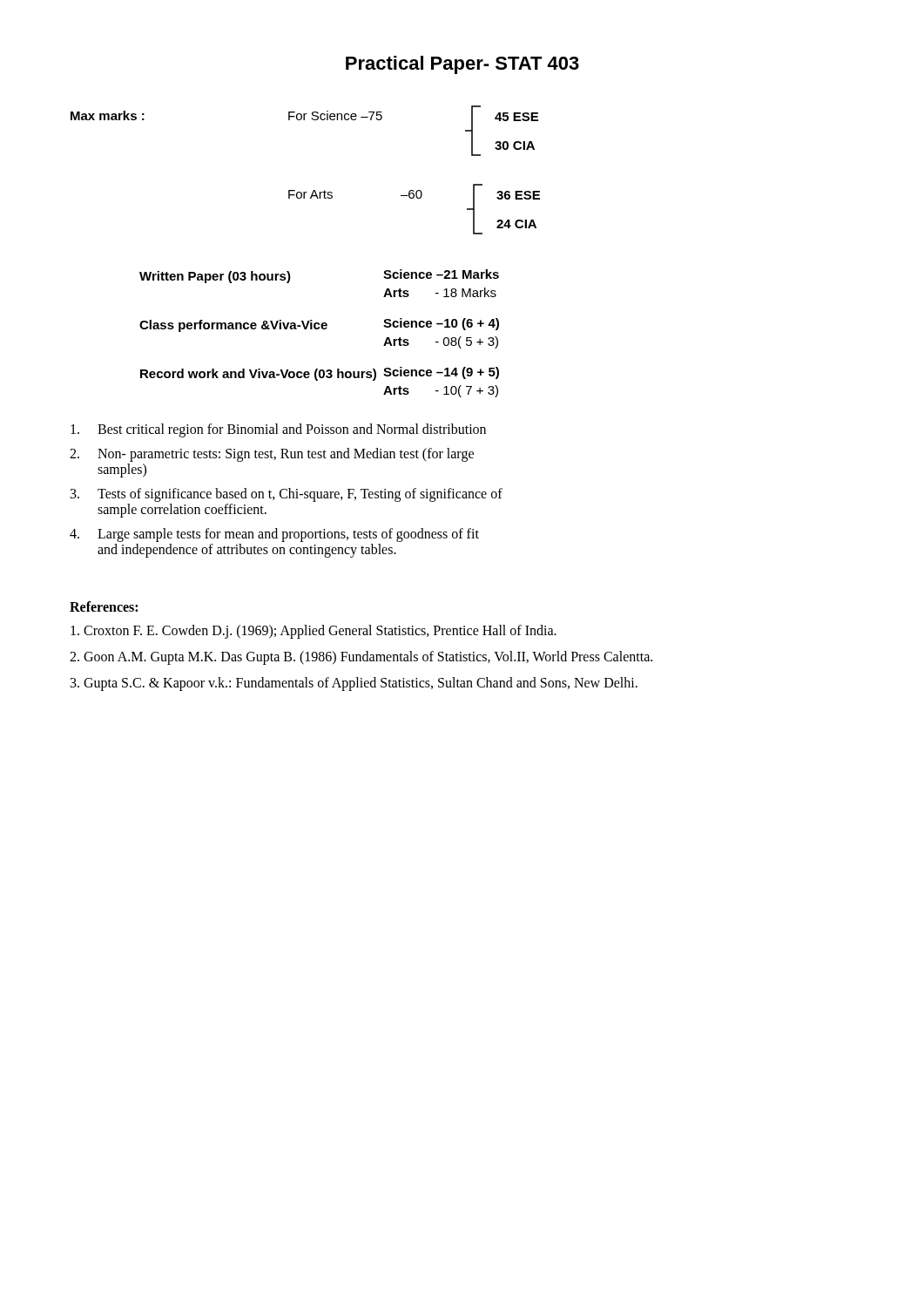Viewport: 924px width, 1307px height.
Task: Where is the passage that starts "Written Paper (03"?
Action: tap(211, 276)
